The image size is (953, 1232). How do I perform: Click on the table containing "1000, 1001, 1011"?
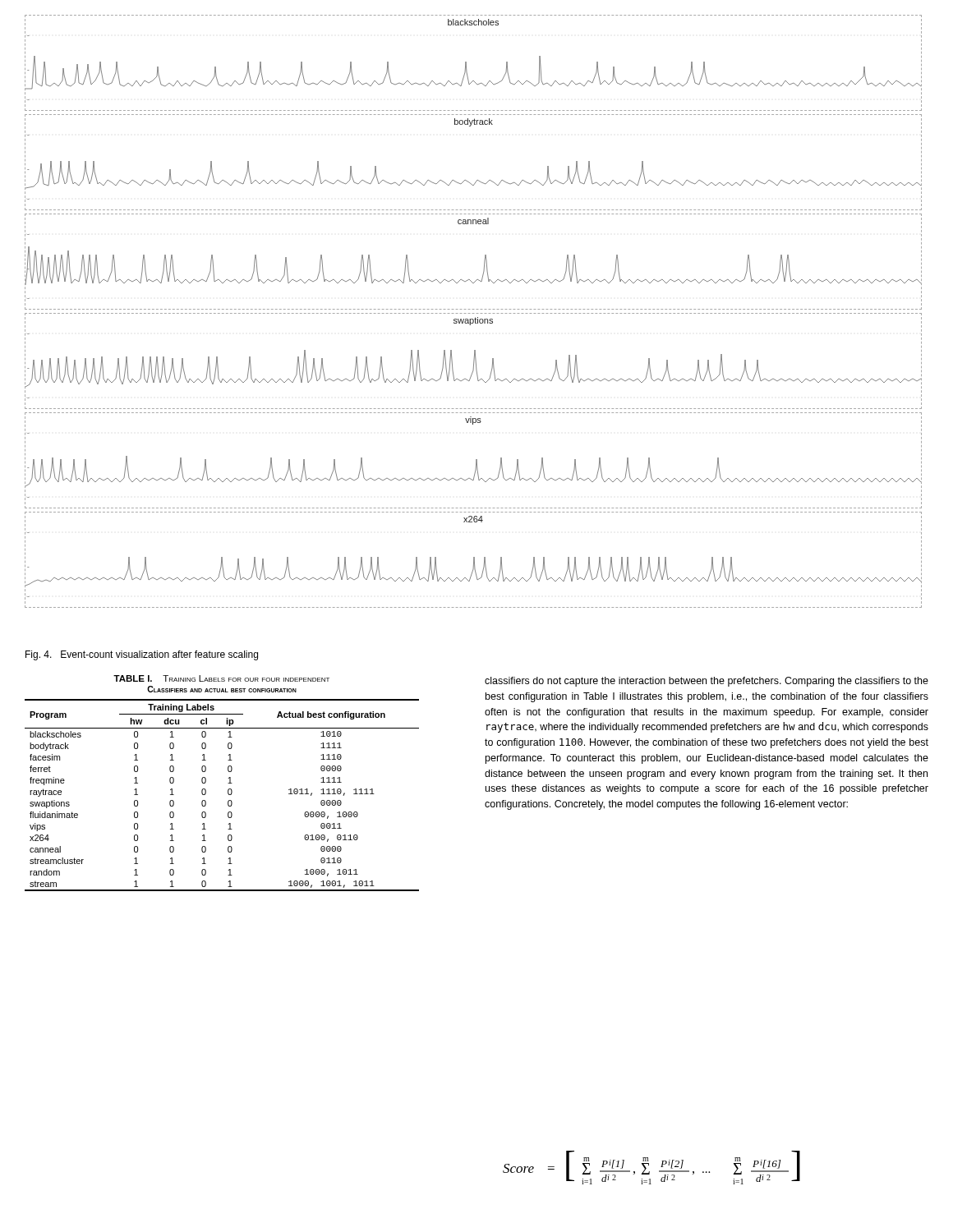pyautogui.click(x=222, y=782)
